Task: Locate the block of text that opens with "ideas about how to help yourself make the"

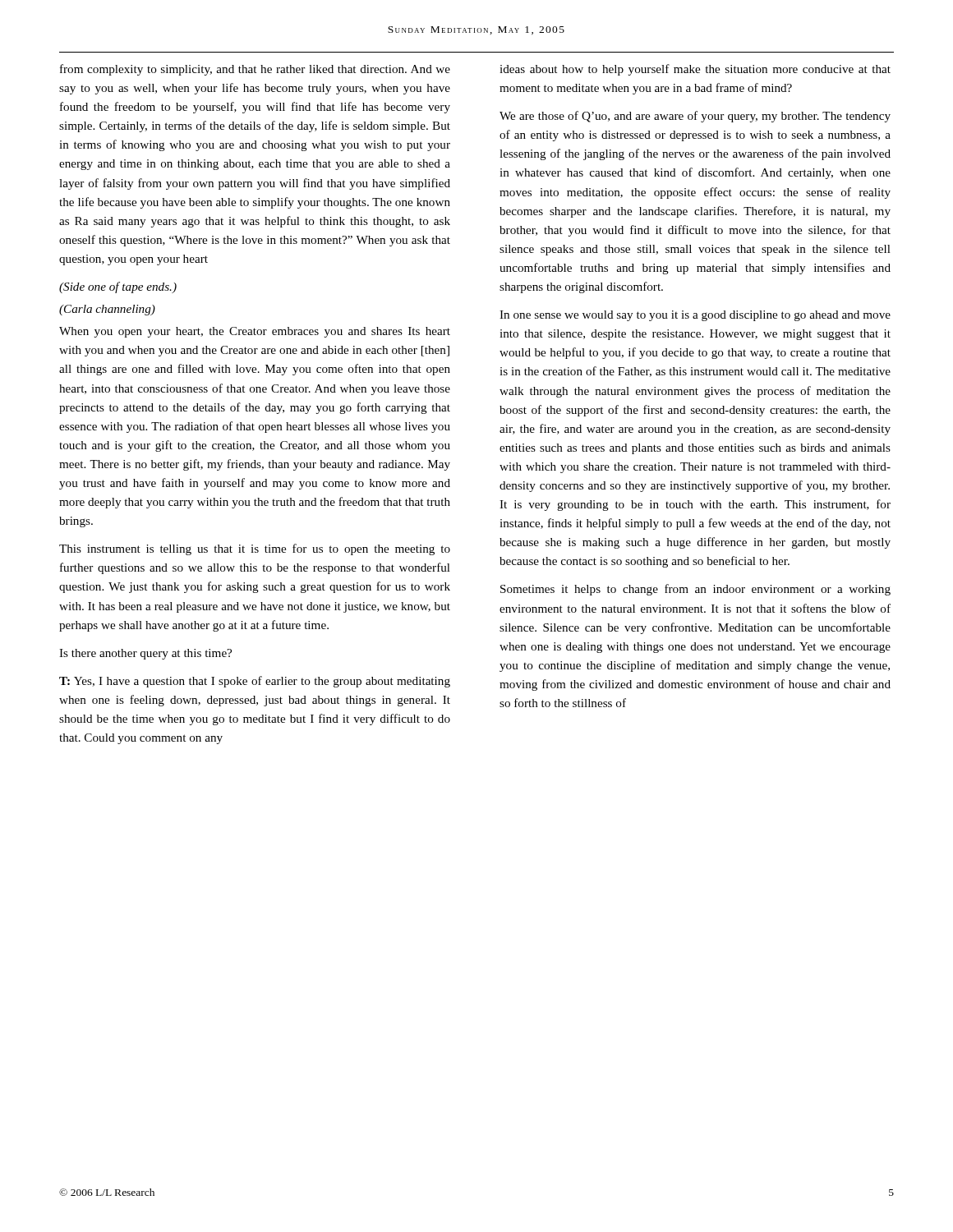Action: pos(695,78)
